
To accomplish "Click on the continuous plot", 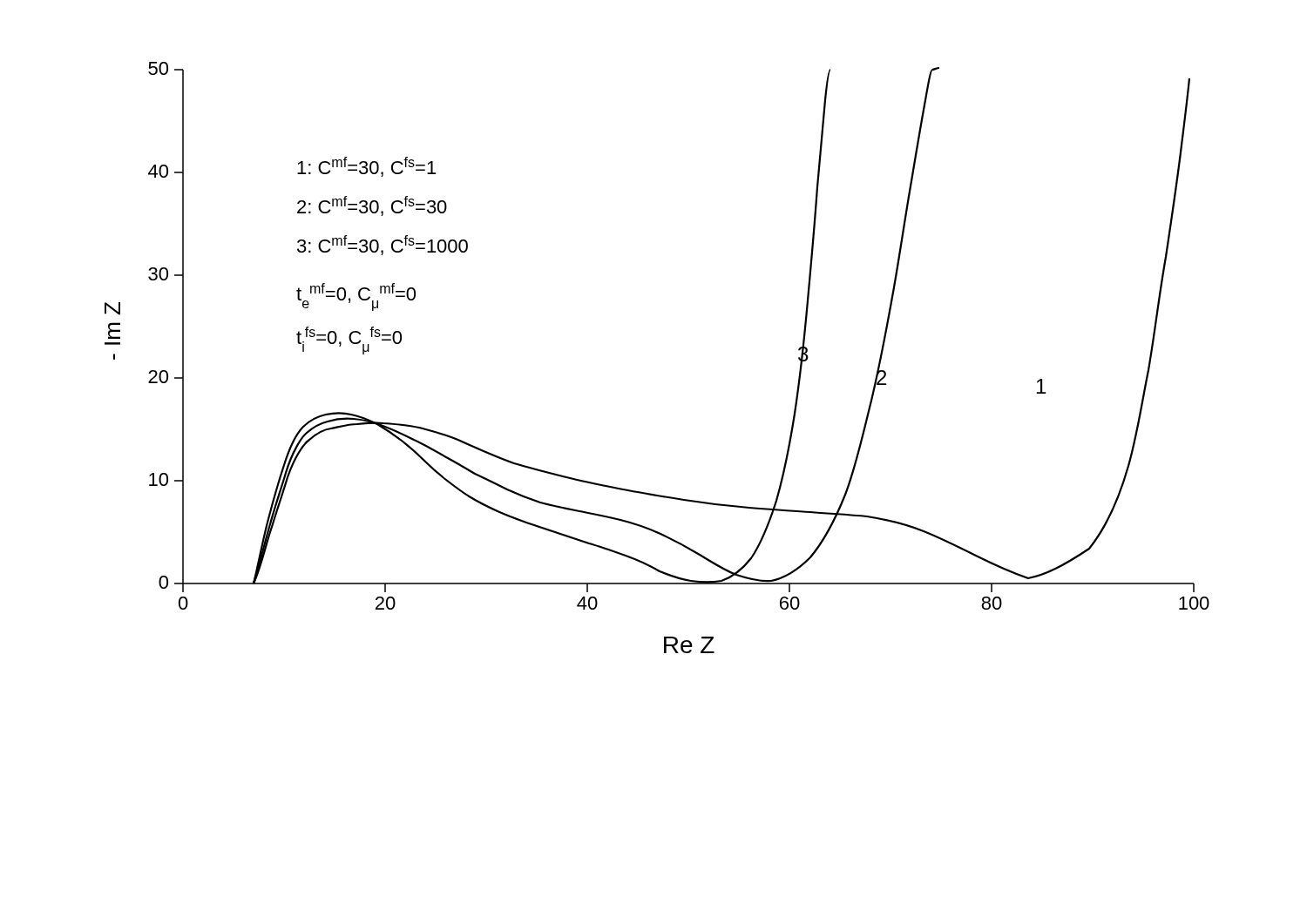I will pos(654,357).
